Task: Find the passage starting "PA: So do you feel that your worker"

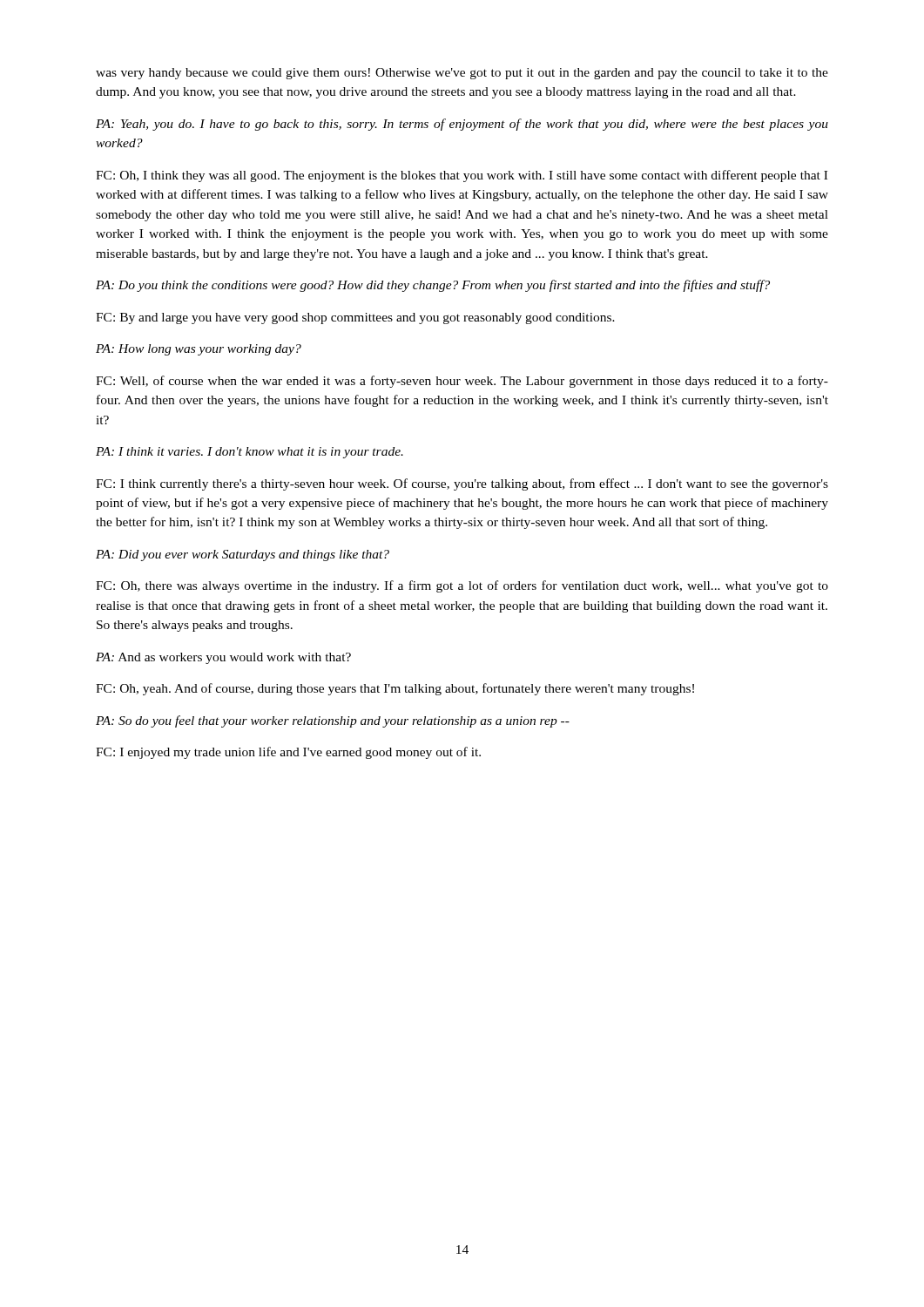Action: pyautogui.click(x=333, y=720)
